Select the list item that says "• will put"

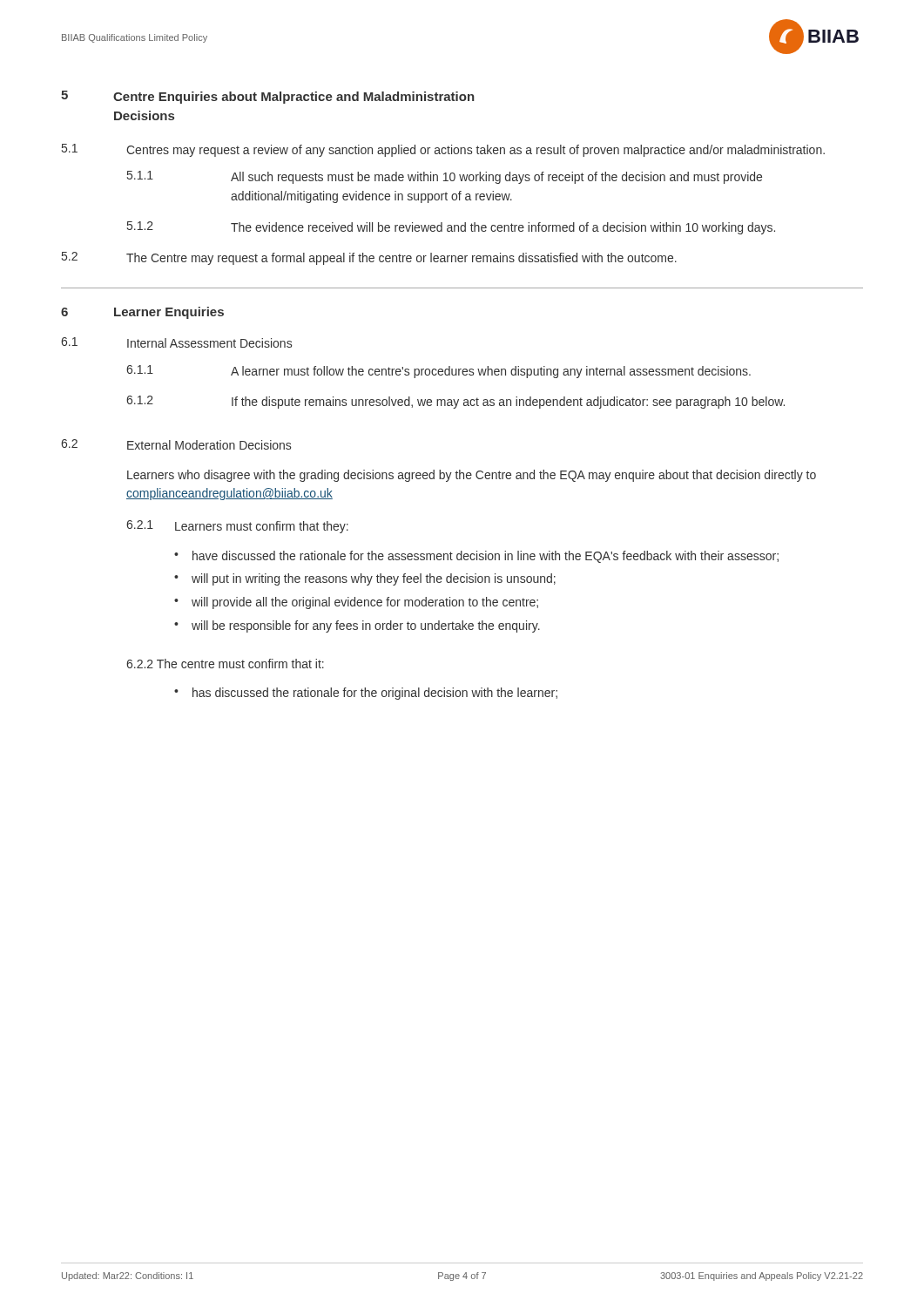pos(519,580)
